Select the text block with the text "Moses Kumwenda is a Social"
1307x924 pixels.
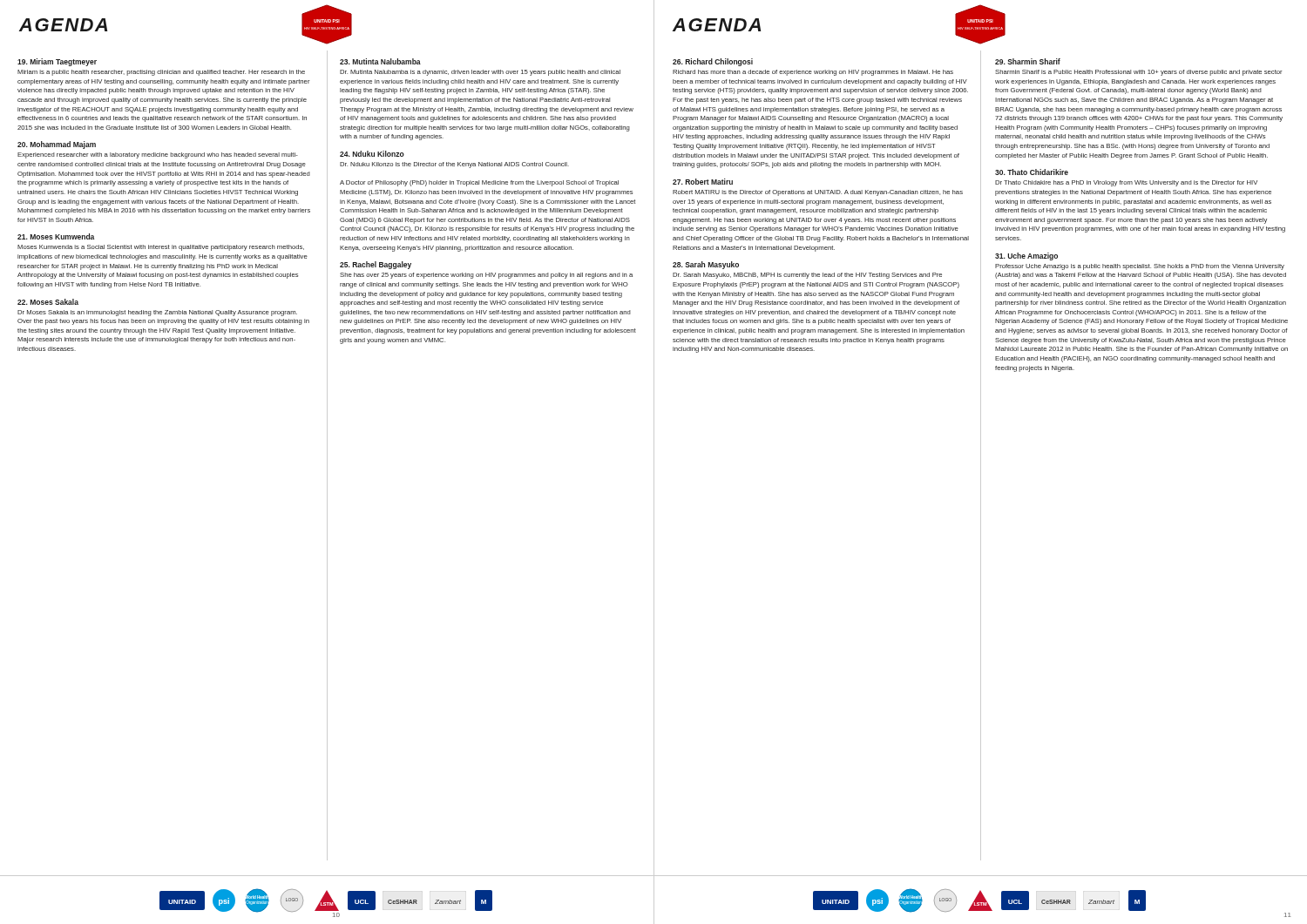tap(162, 266)
